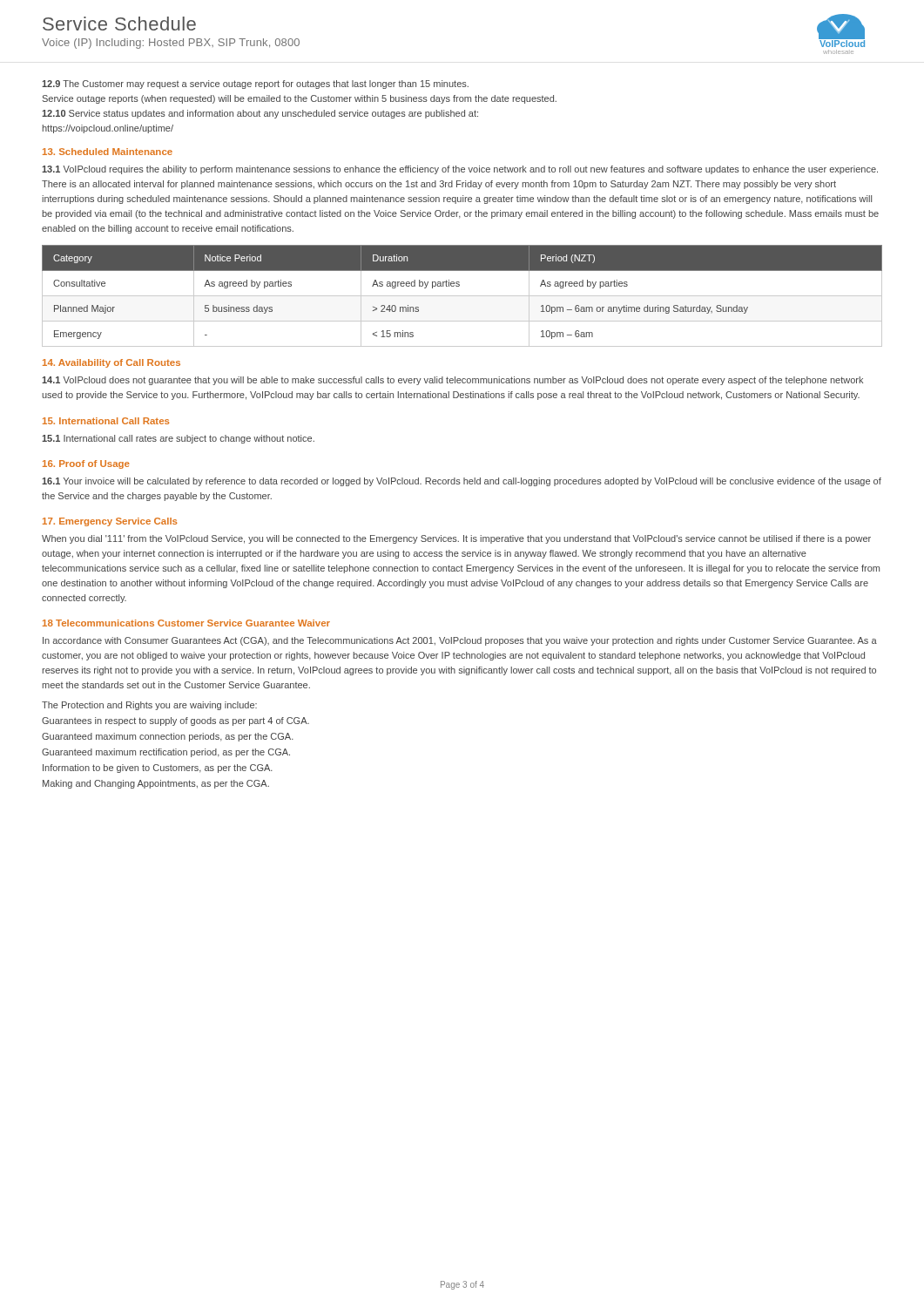This screenshot has height=1307, width=924.
Task: Where does it say "16. Proof of Usage"?
Action: coord(86,463)
